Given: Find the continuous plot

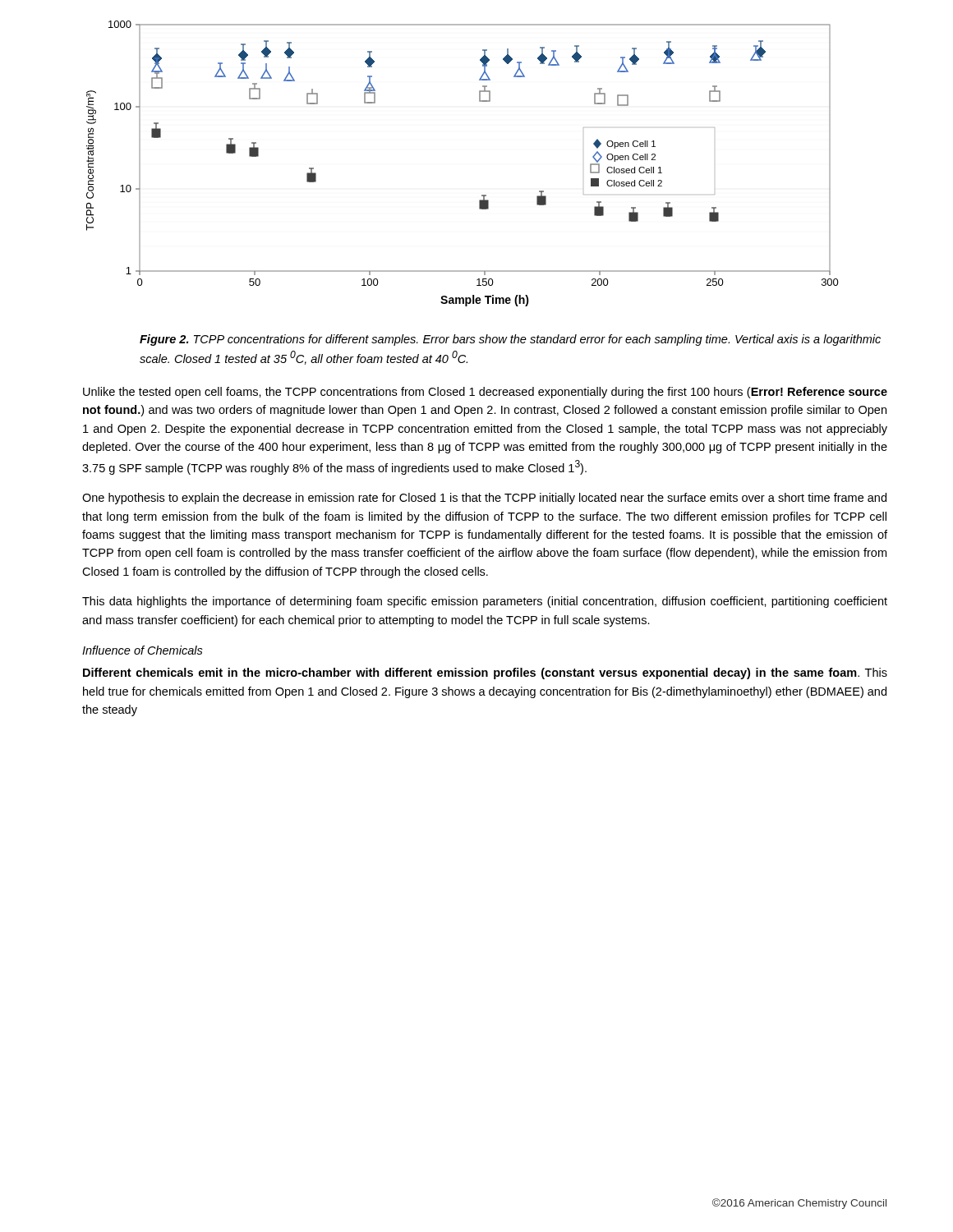Looking at the screenshot, I should [x=485, y=170].
